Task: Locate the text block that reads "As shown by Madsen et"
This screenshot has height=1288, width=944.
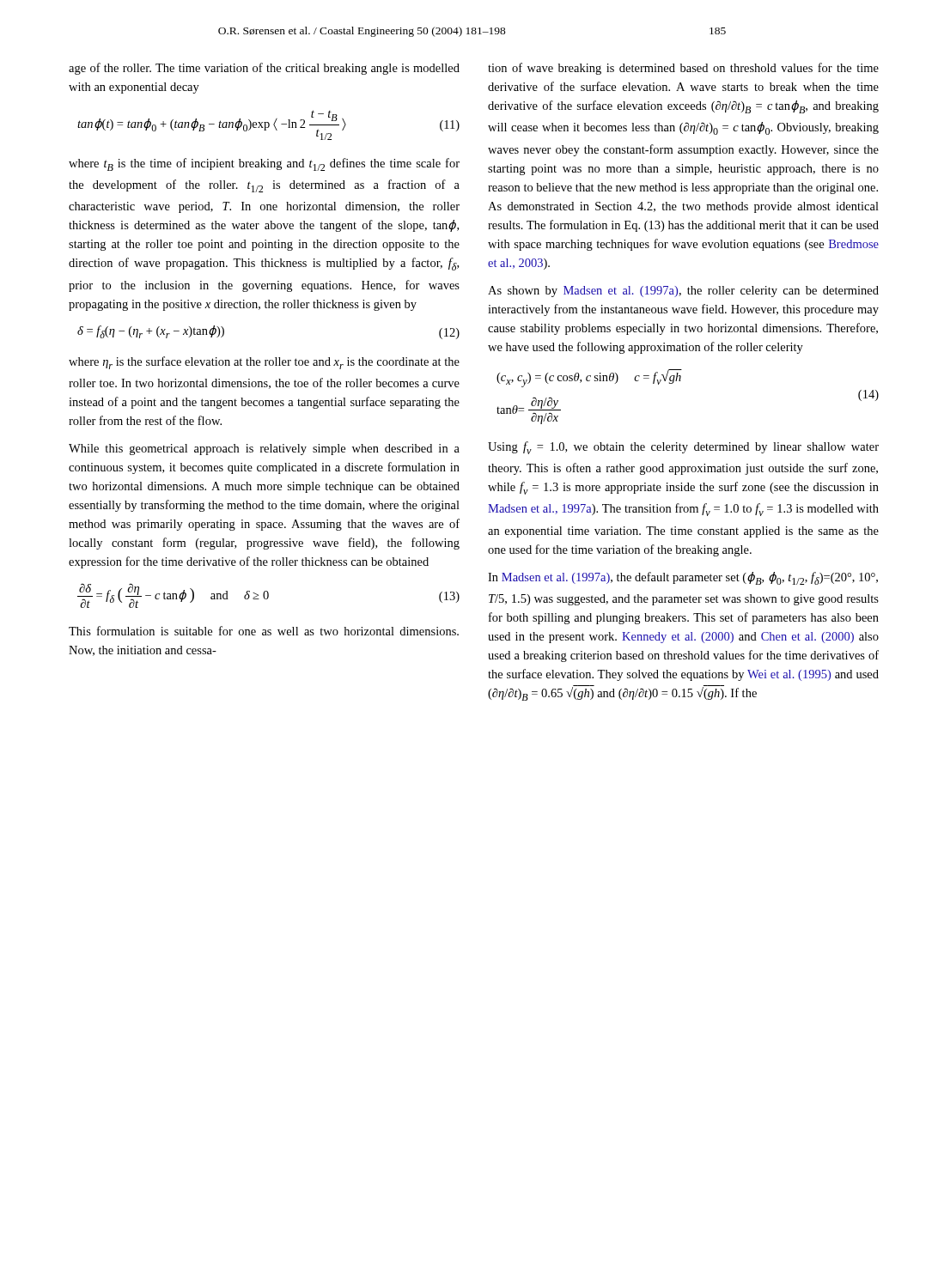Action: tap(683, 318)
